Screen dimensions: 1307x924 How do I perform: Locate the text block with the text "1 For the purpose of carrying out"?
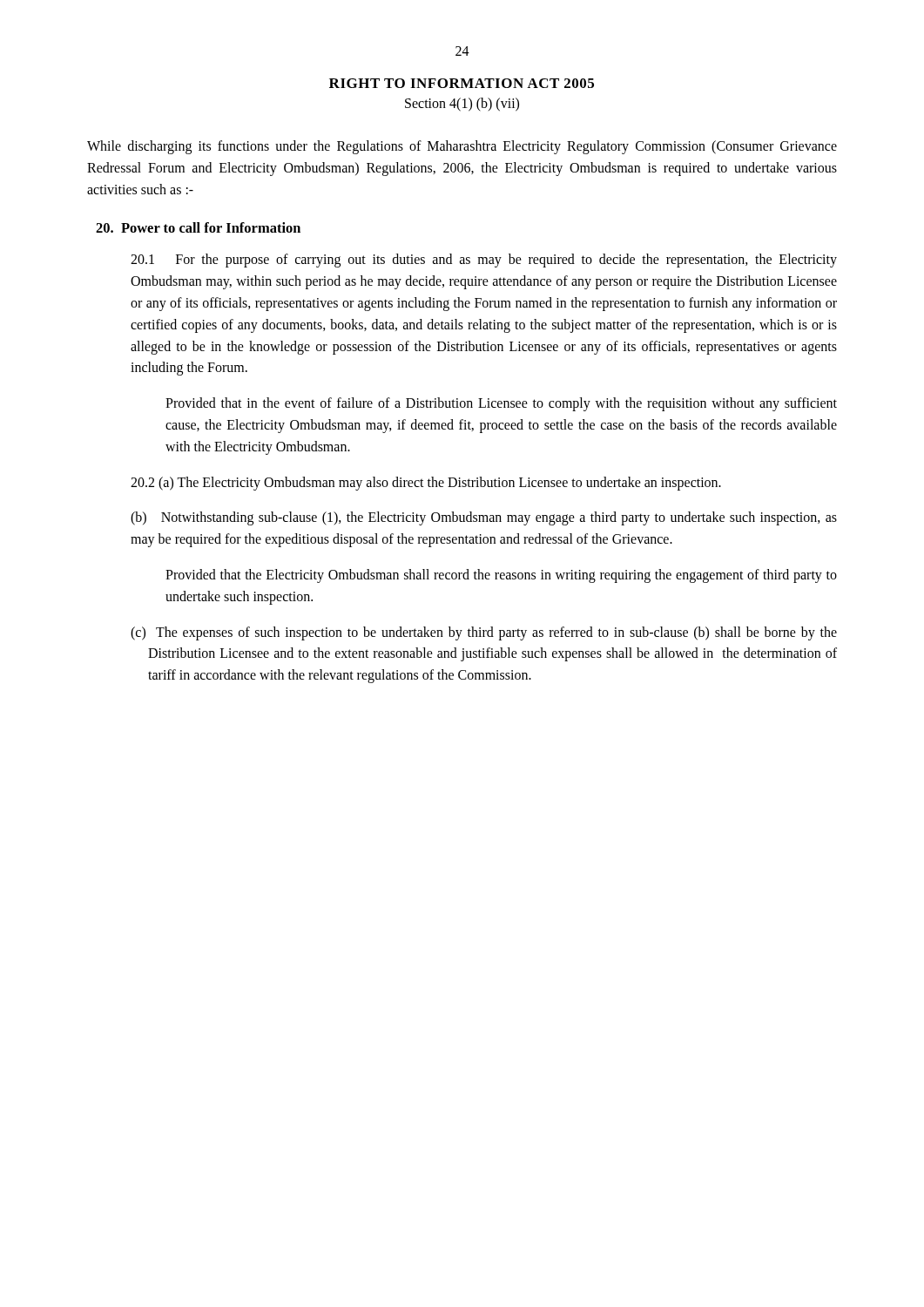click(484, 314)
